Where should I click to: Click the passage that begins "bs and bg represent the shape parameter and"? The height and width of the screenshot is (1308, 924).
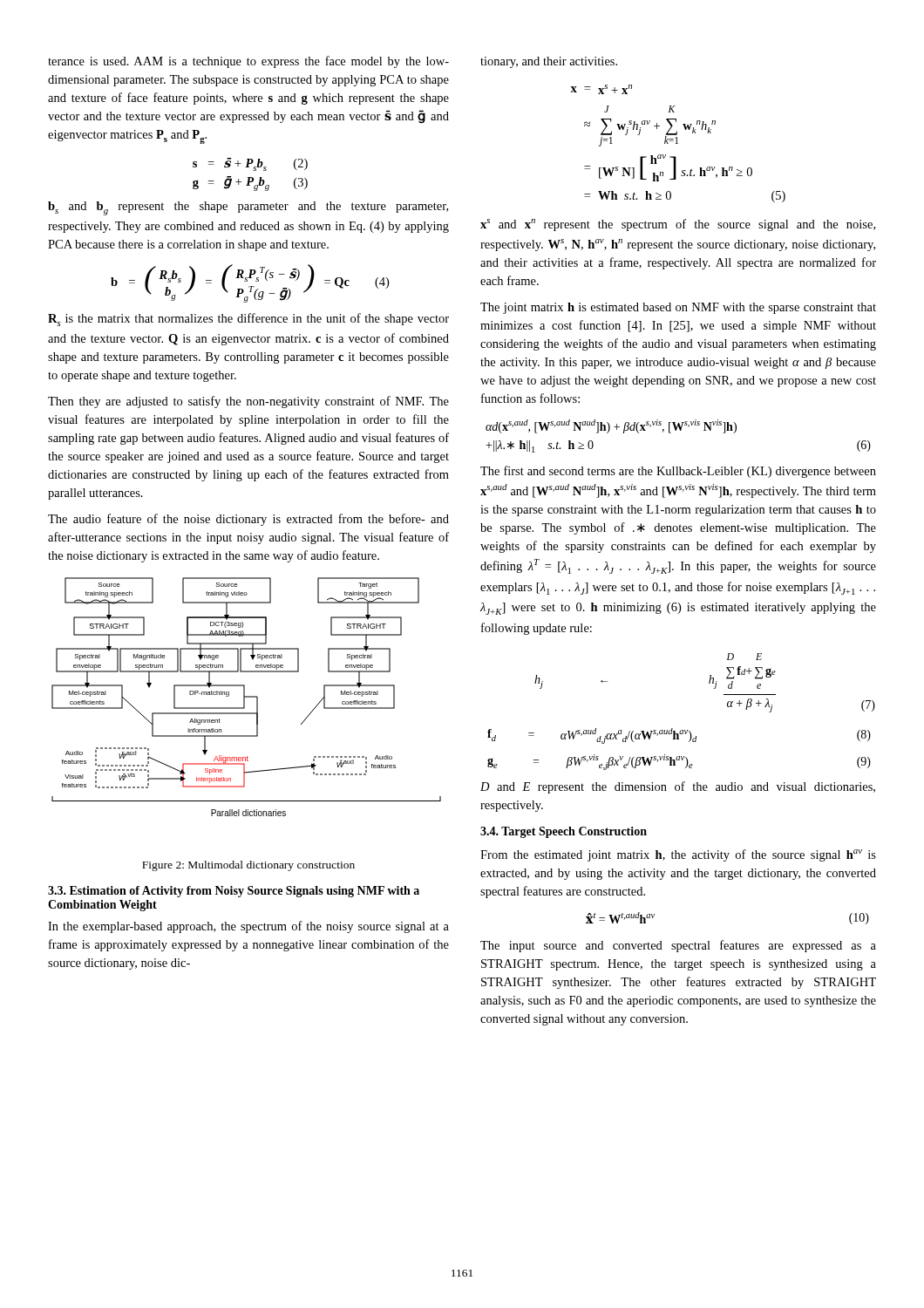(x=248, y=225)
